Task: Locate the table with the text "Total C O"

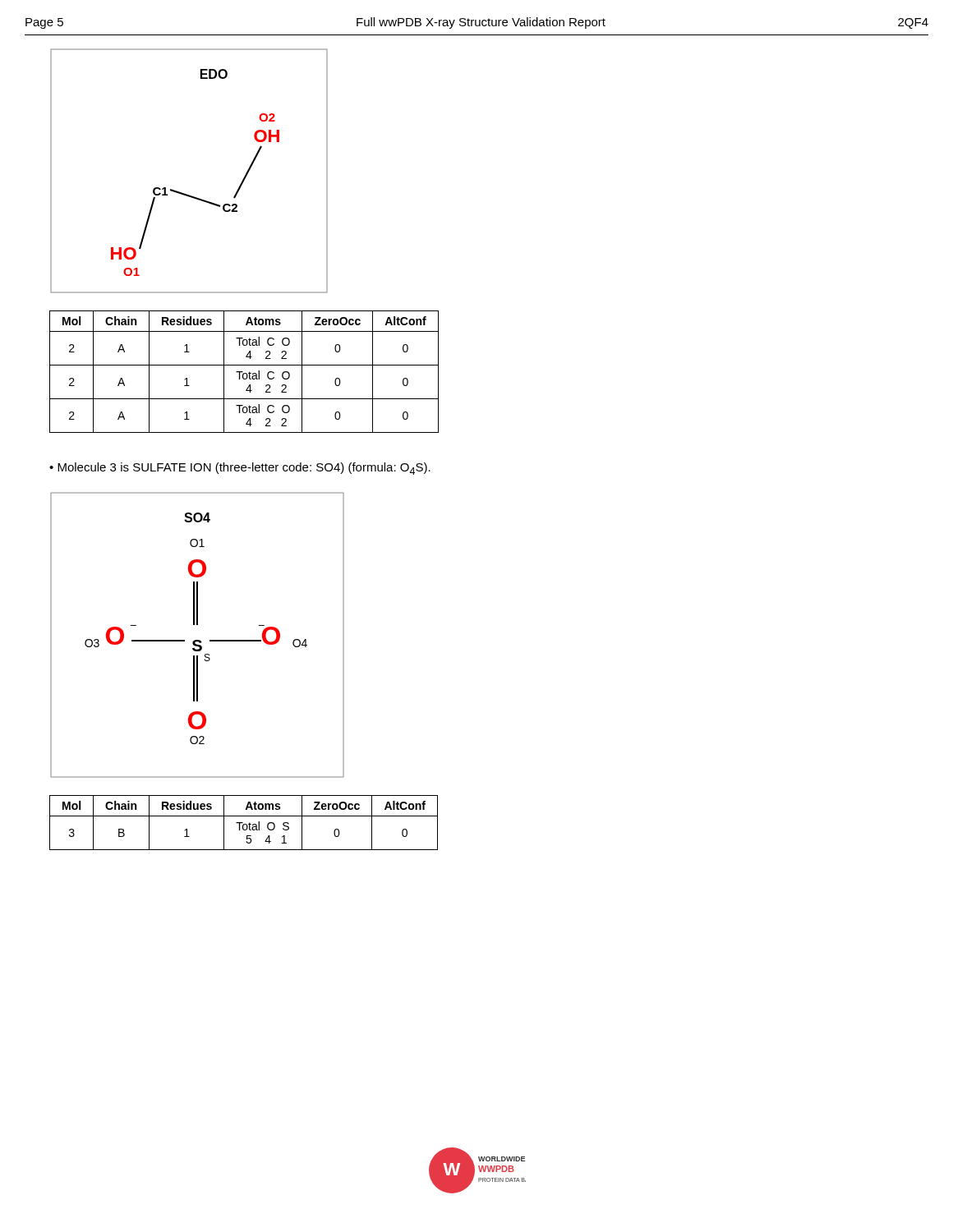Action: [244, 372]
